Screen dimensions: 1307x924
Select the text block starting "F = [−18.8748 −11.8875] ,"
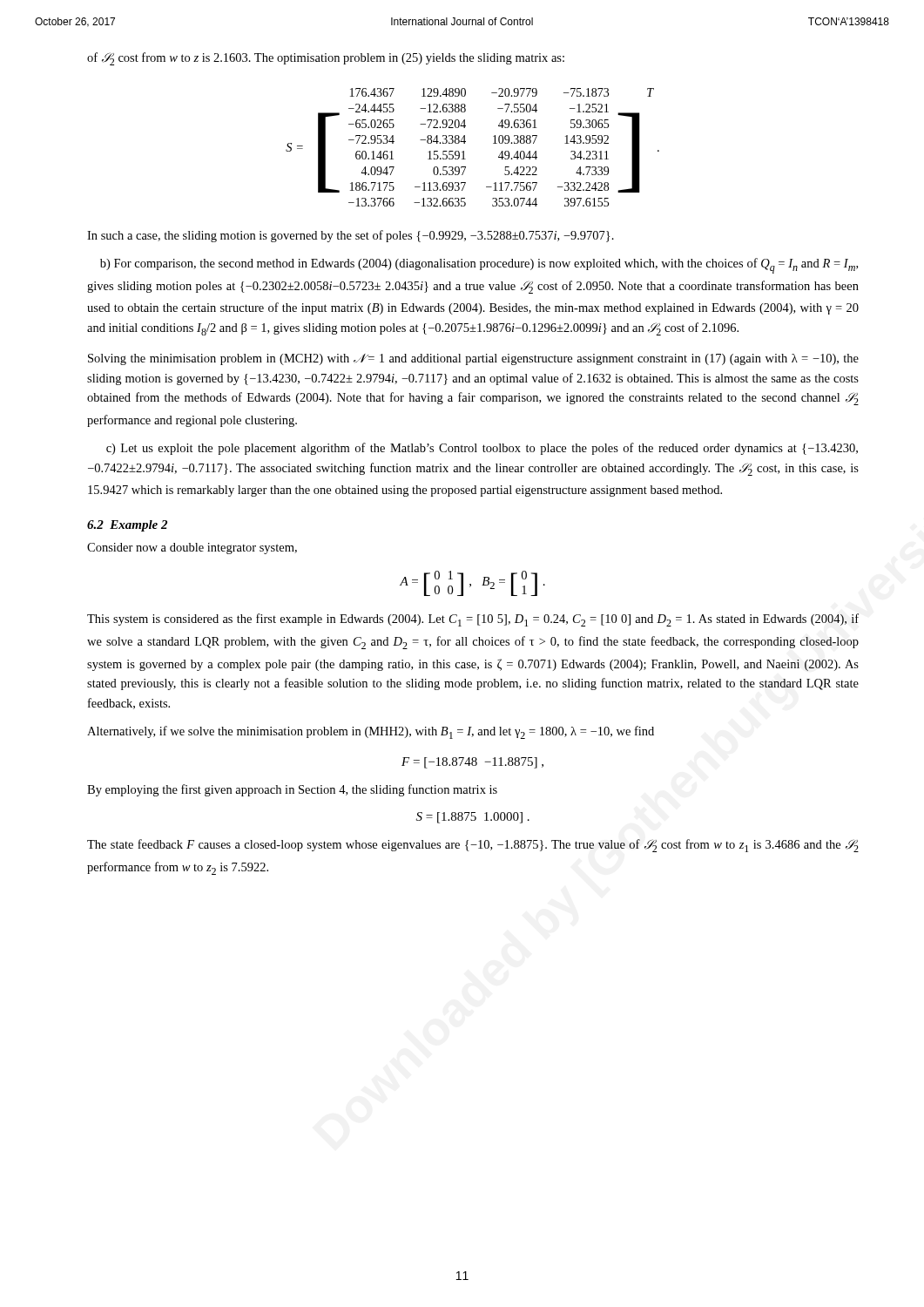(473, 761)
